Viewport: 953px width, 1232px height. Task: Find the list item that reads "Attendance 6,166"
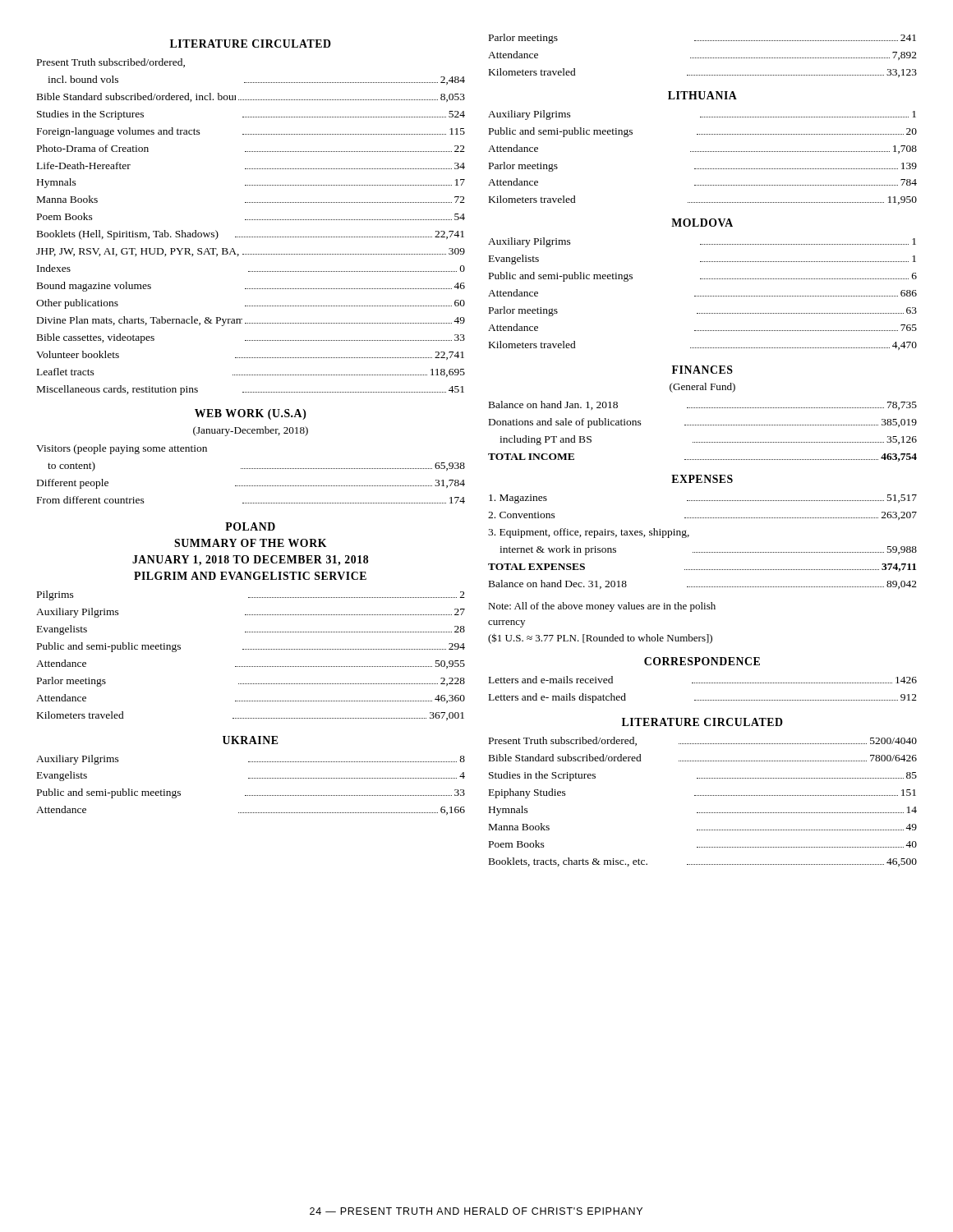[251, 810]
